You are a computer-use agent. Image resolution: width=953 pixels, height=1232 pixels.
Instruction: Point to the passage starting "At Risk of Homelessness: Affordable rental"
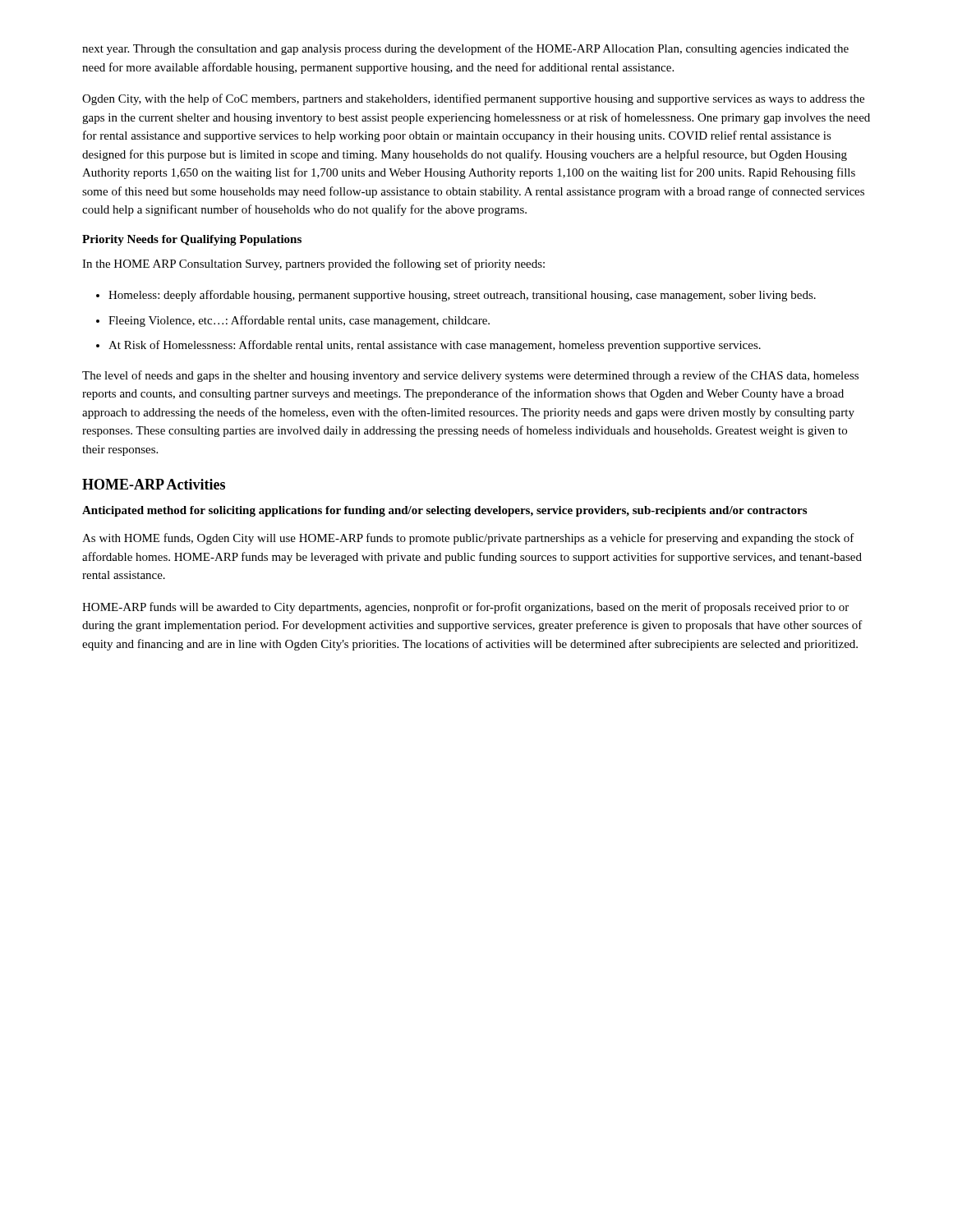435,345
